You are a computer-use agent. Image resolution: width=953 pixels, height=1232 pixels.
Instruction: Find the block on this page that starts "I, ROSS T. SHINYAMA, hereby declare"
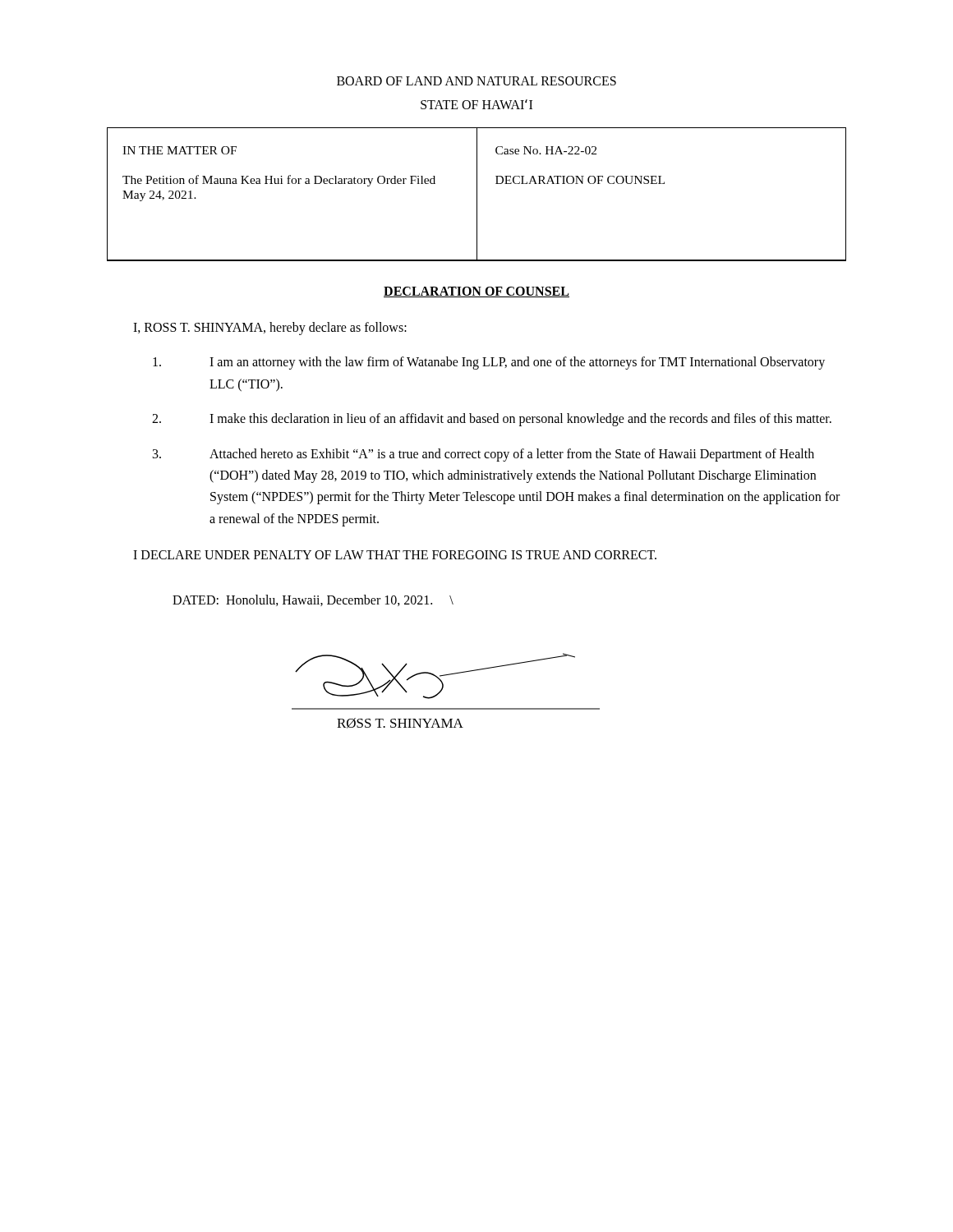coord(257,327)
